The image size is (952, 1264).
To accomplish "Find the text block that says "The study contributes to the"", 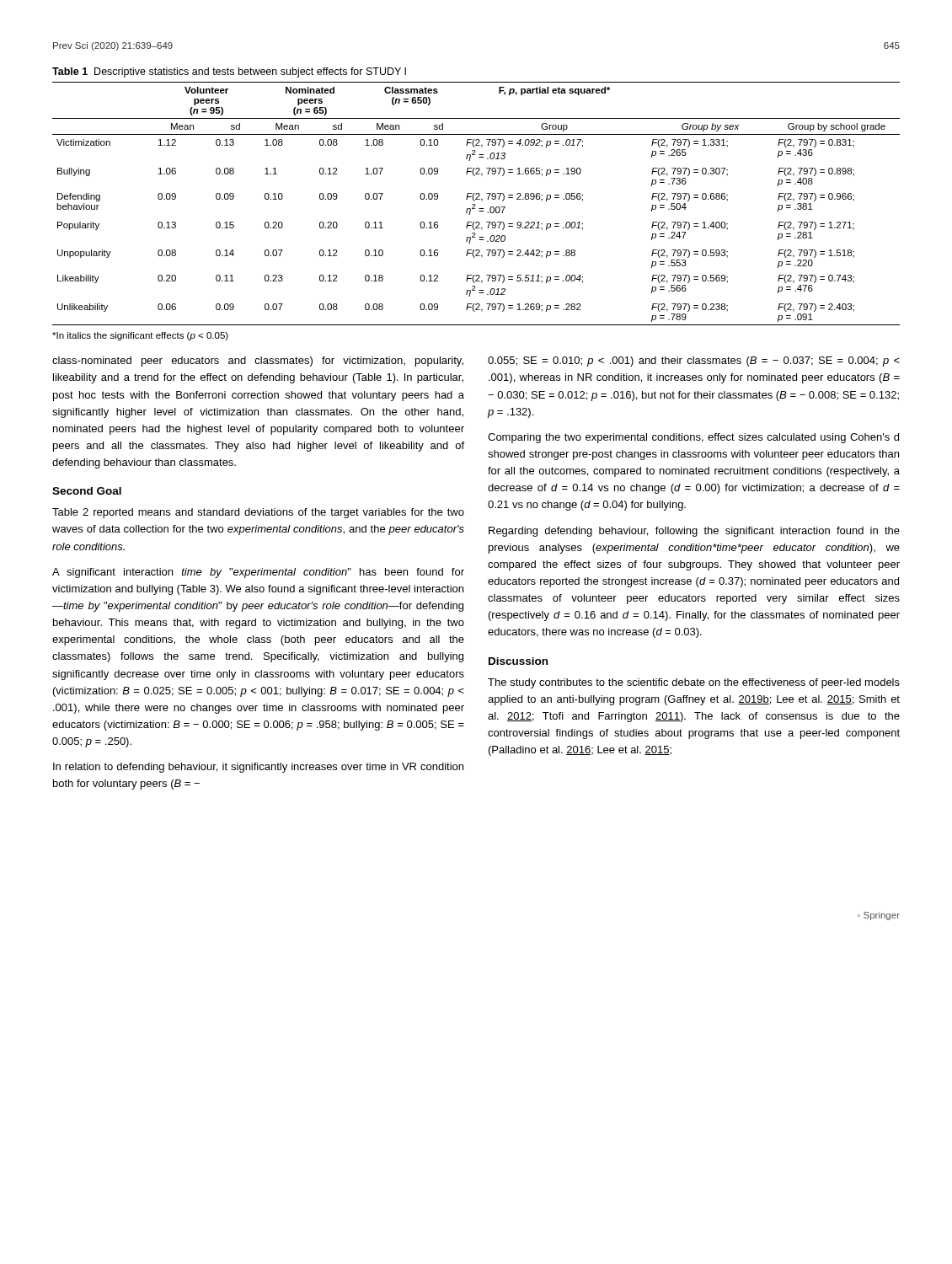I will (x=694, y=716).
